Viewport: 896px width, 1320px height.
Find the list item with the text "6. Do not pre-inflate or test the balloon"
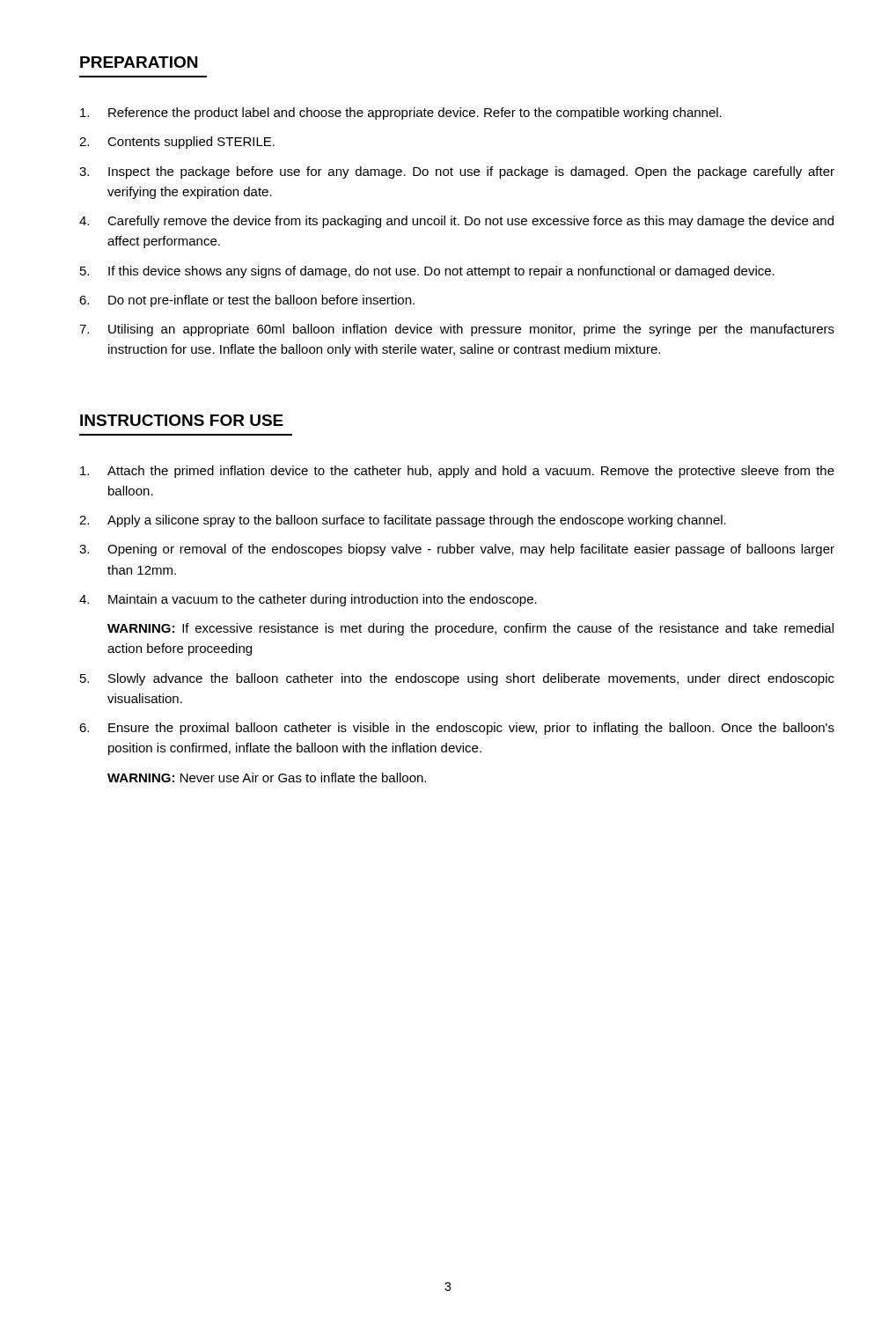[x=247, y=301]
